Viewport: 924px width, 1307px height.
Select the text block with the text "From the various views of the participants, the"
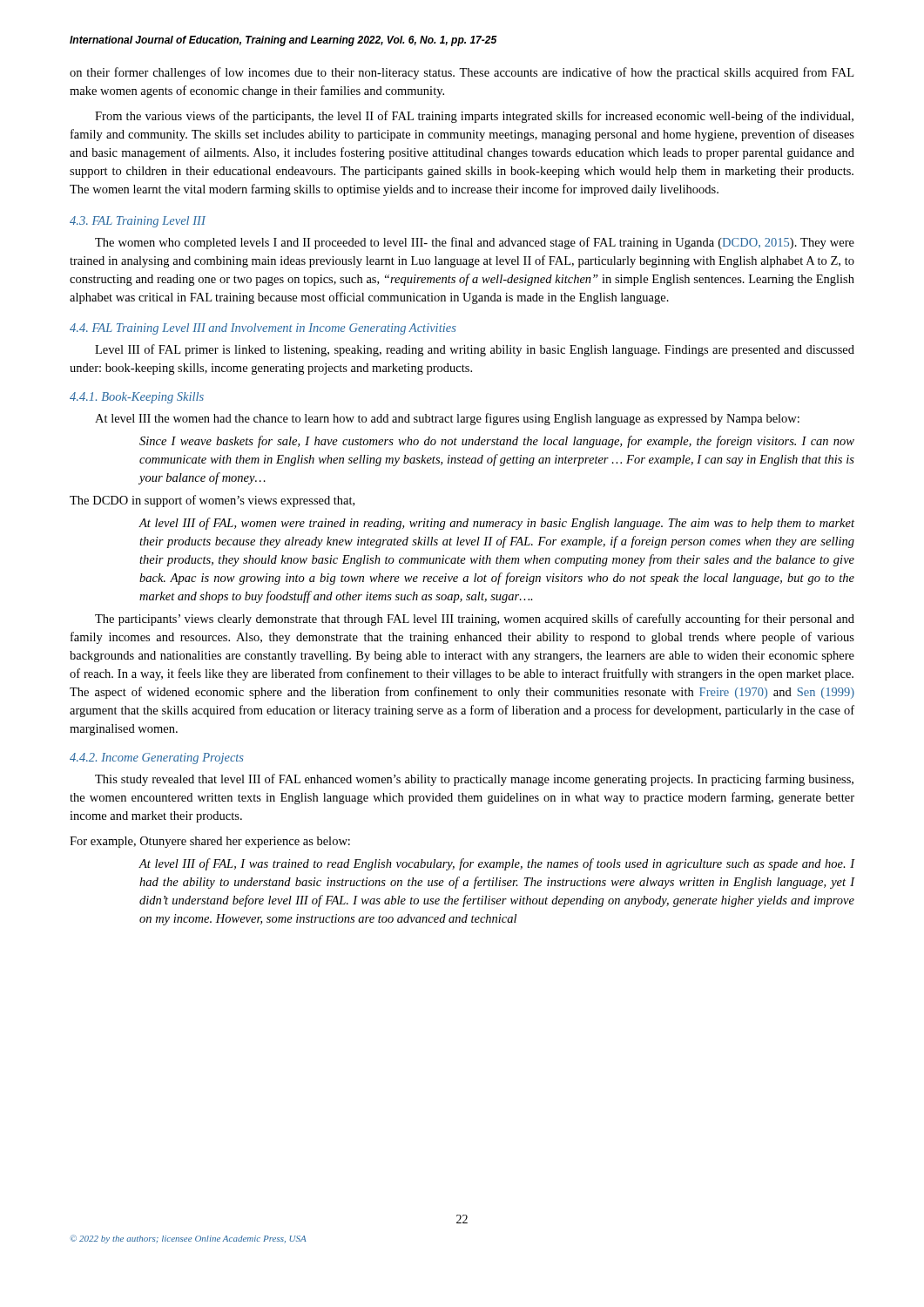pyautogui.click(x=462, y=153)
